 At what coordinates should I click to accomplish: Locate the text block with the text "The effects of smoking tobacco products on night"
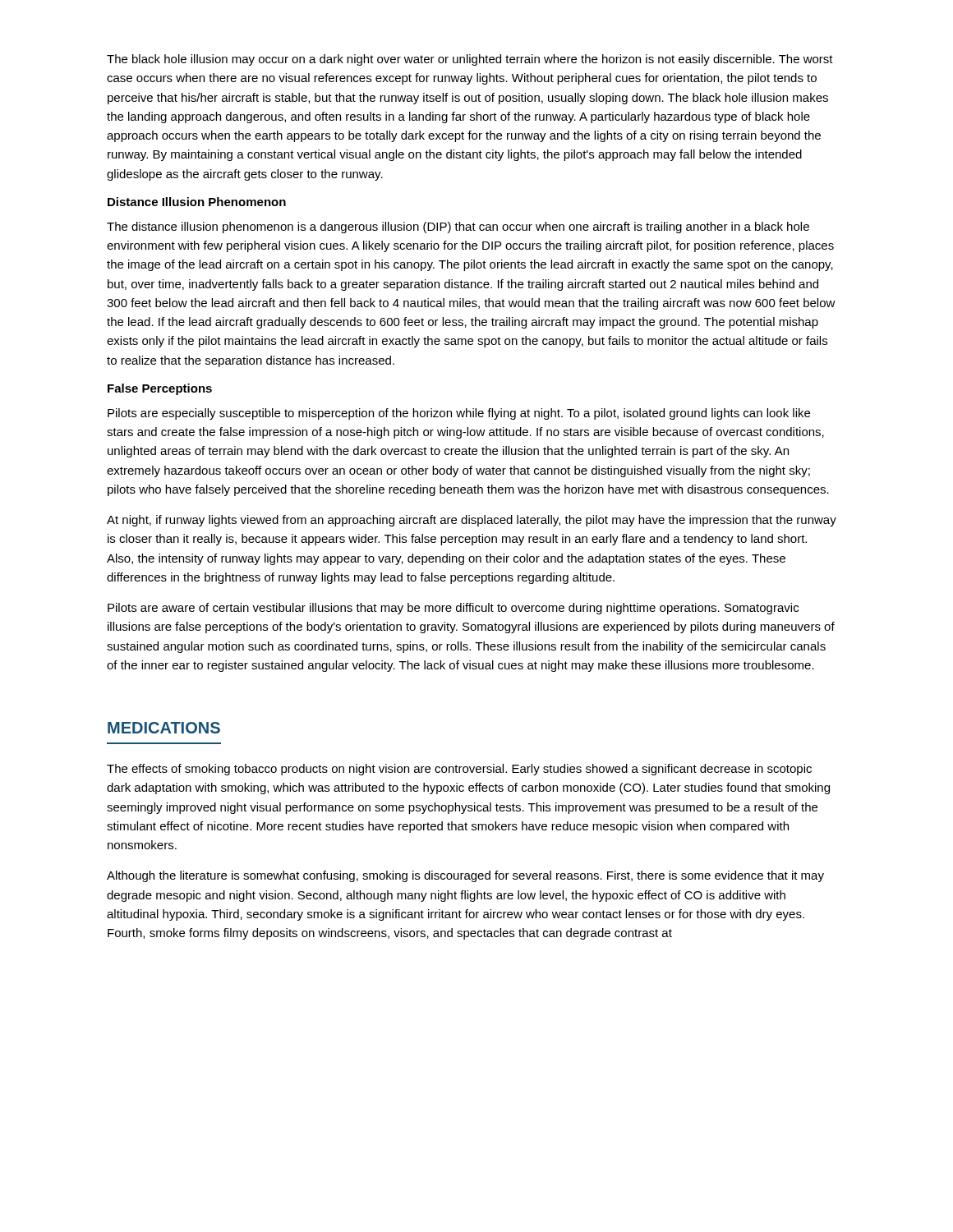click(x=469, y=807)
